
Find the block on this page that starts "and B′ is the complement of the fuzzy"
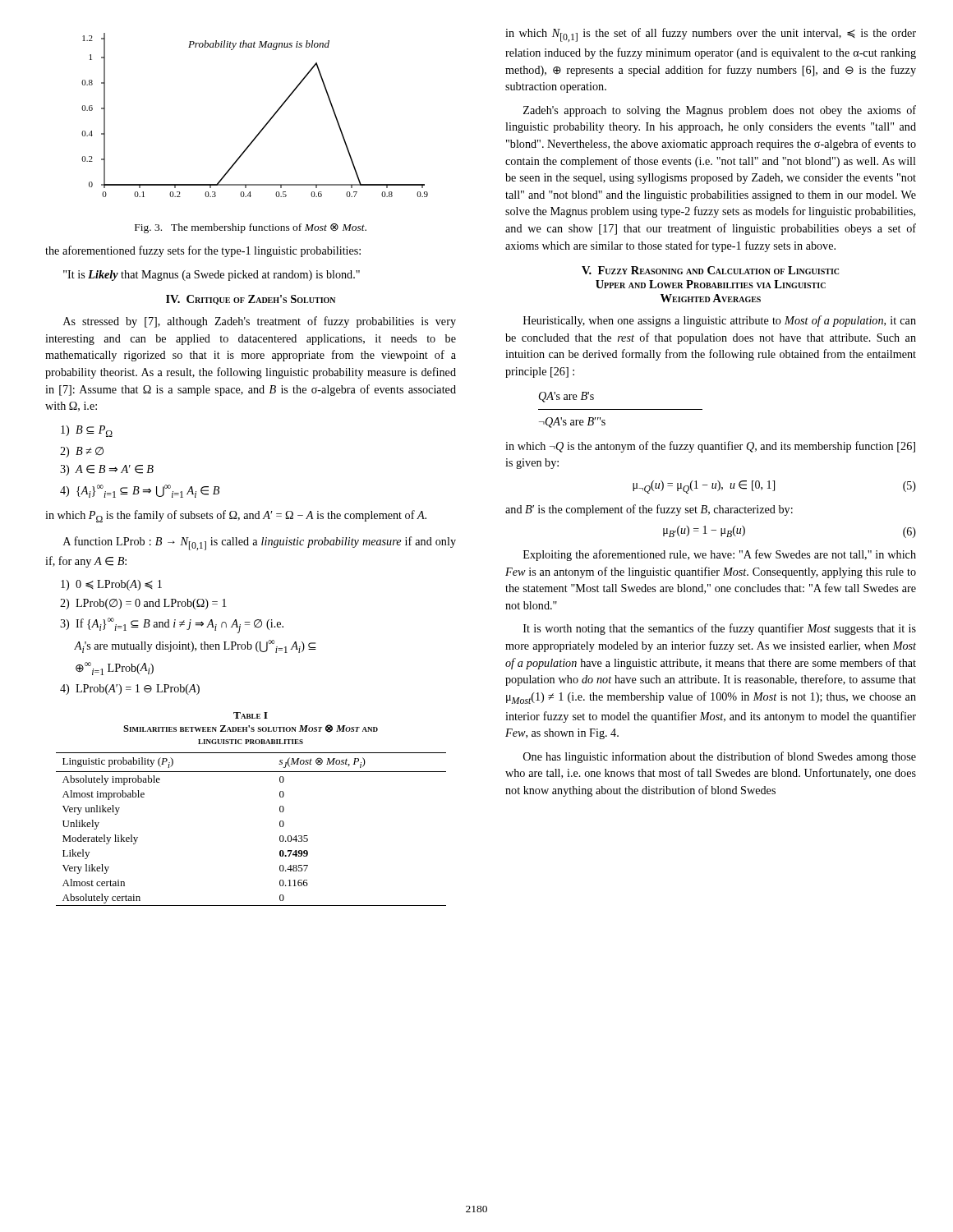711,509
